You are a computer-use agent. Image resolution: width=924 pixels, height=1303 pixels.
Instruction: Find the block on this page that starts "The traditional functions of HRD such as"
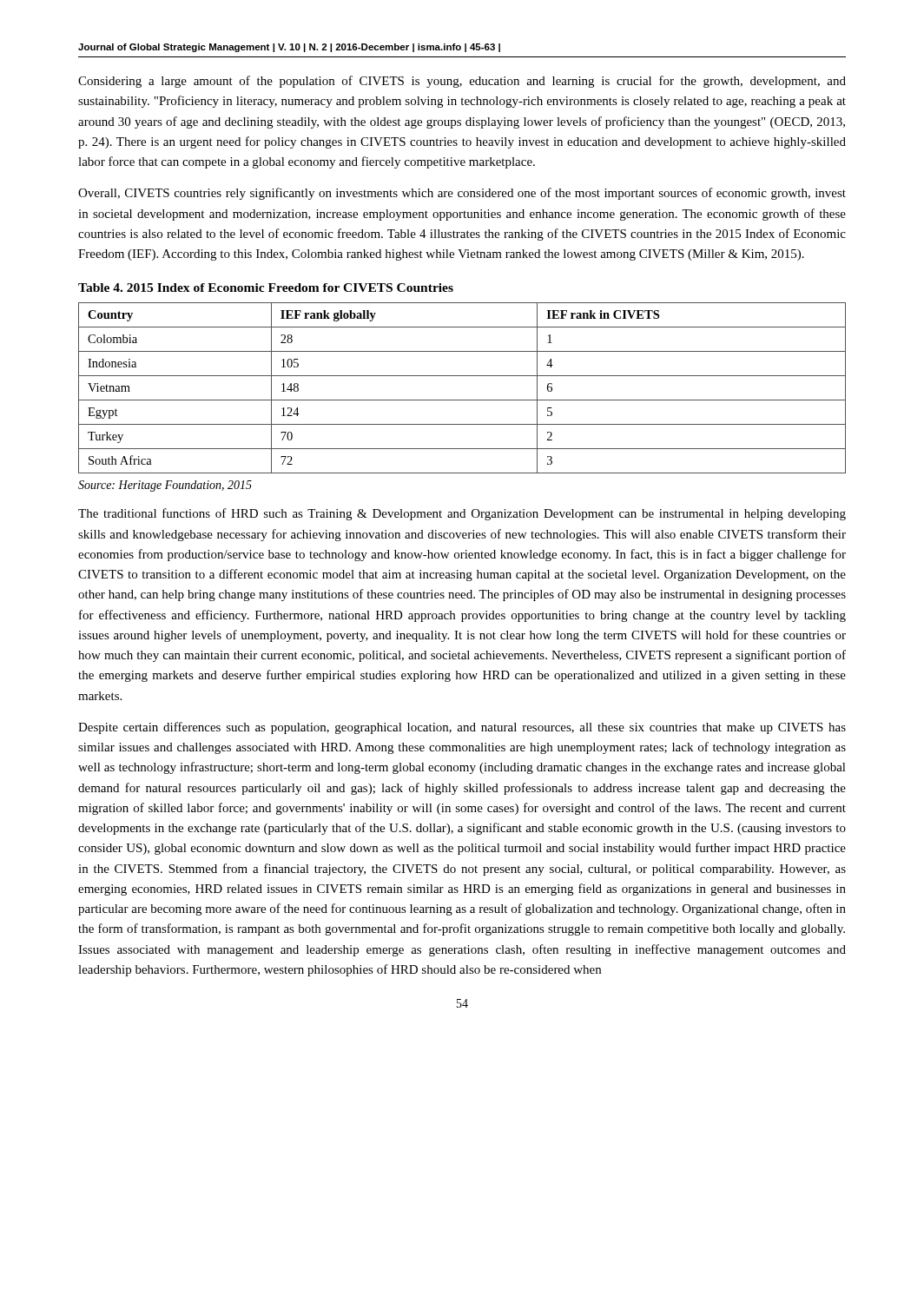tap(462, 604)
